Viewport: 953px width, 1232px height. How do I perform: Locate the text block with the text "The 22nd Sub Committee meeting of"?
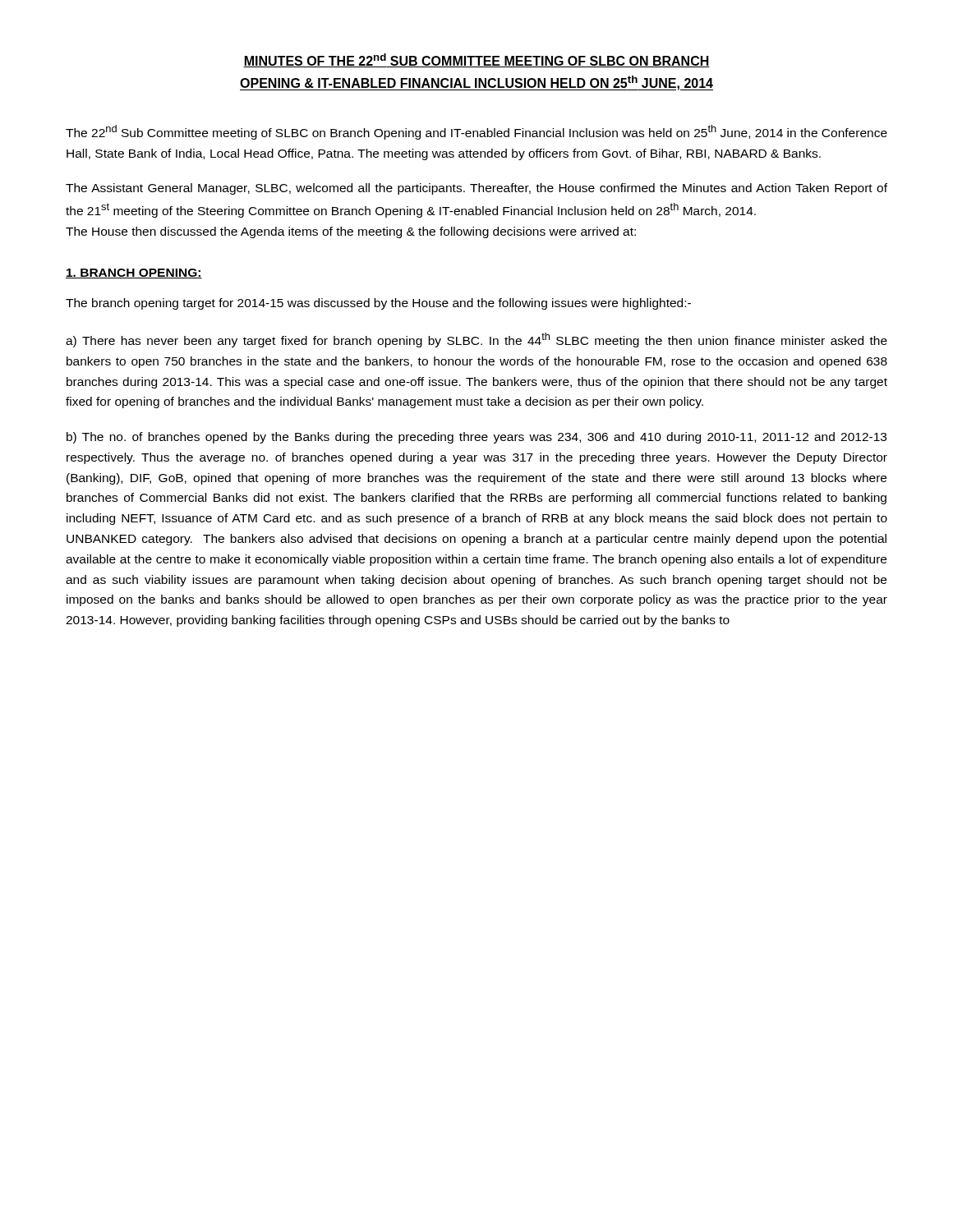[476, 141]
